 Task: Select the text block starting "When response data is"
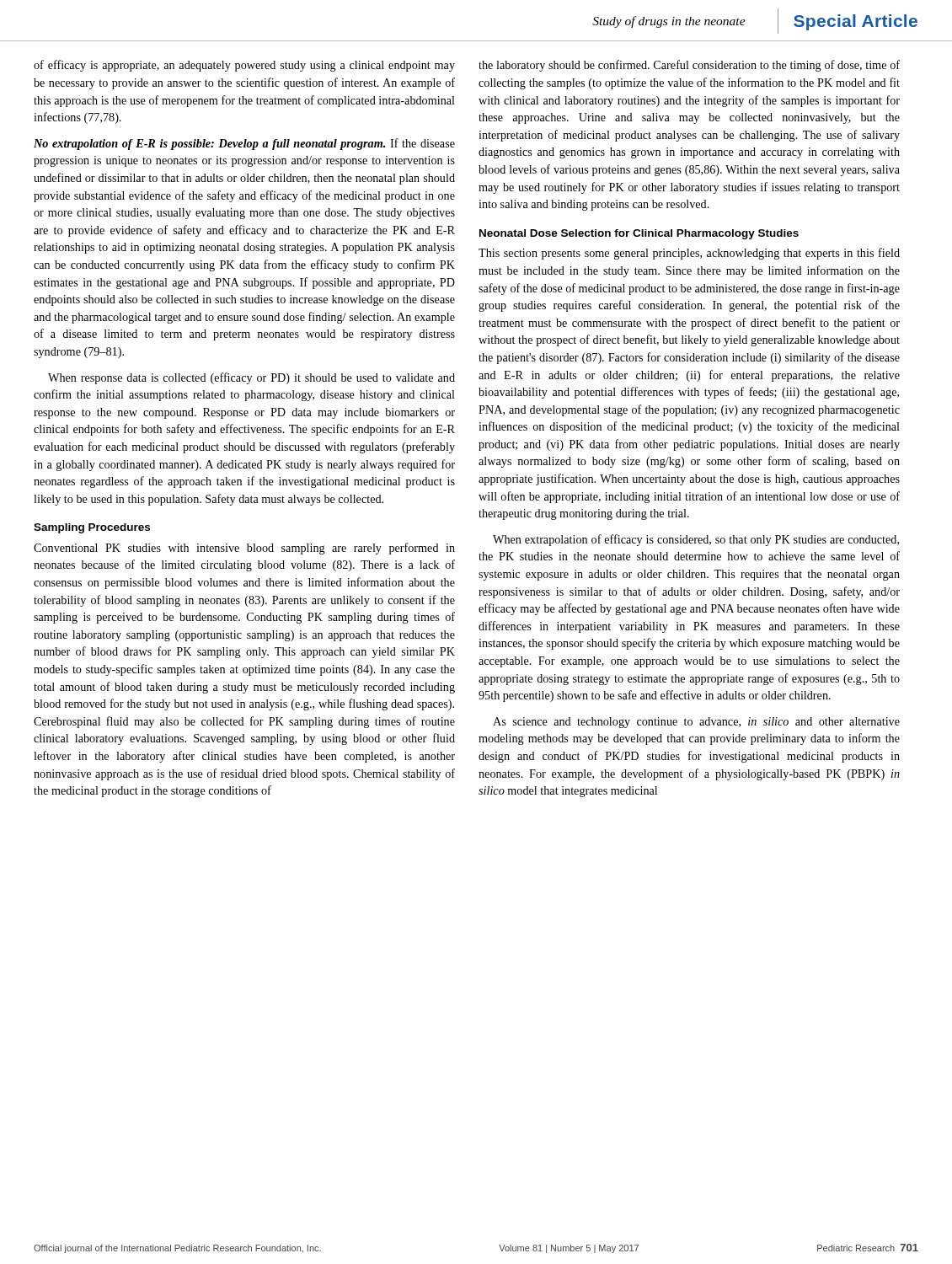[x=244, y=438]
